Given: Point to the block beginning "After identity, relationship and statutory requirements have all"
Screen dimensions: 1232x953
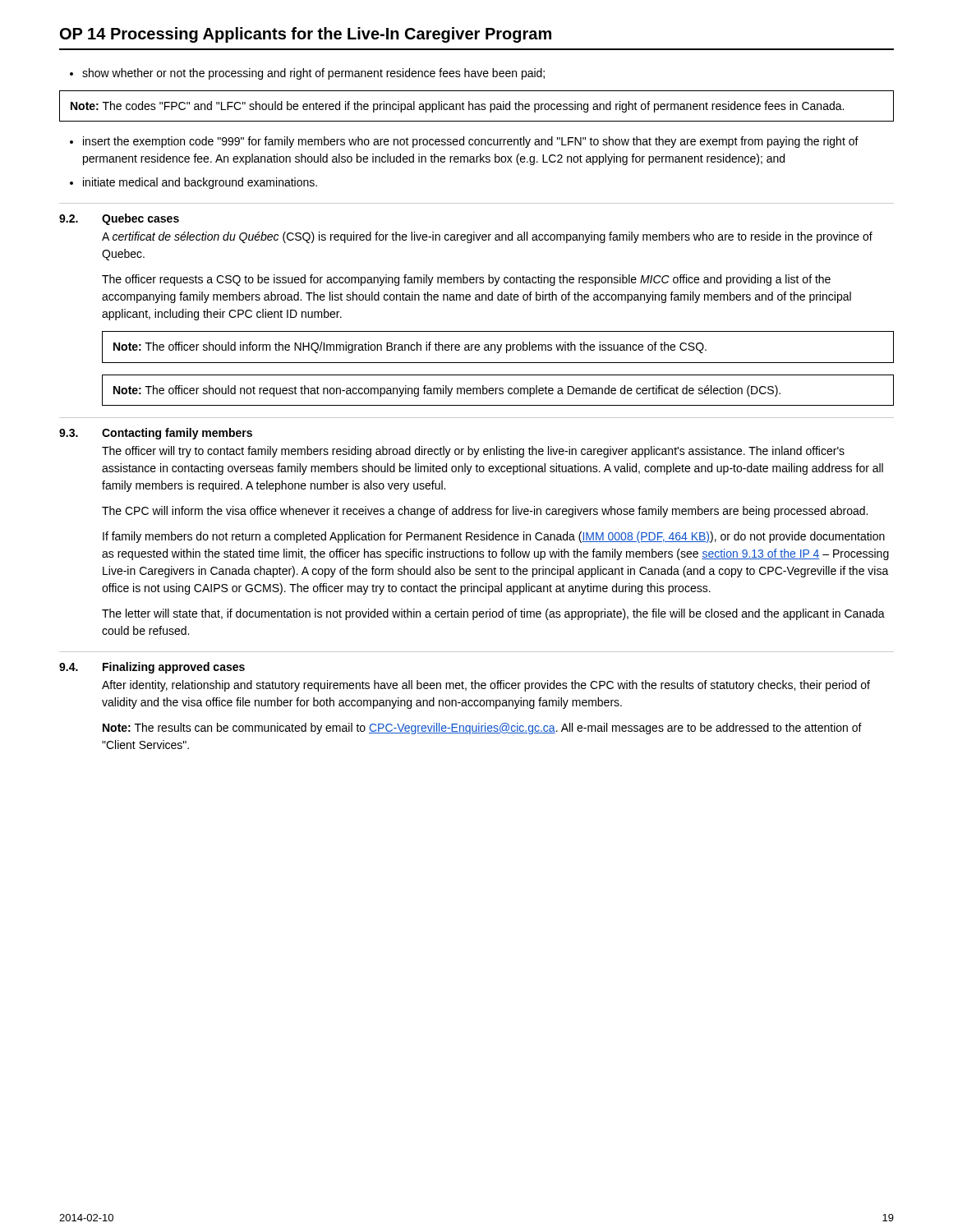Looking at the screenshot, I should point(486,694).
